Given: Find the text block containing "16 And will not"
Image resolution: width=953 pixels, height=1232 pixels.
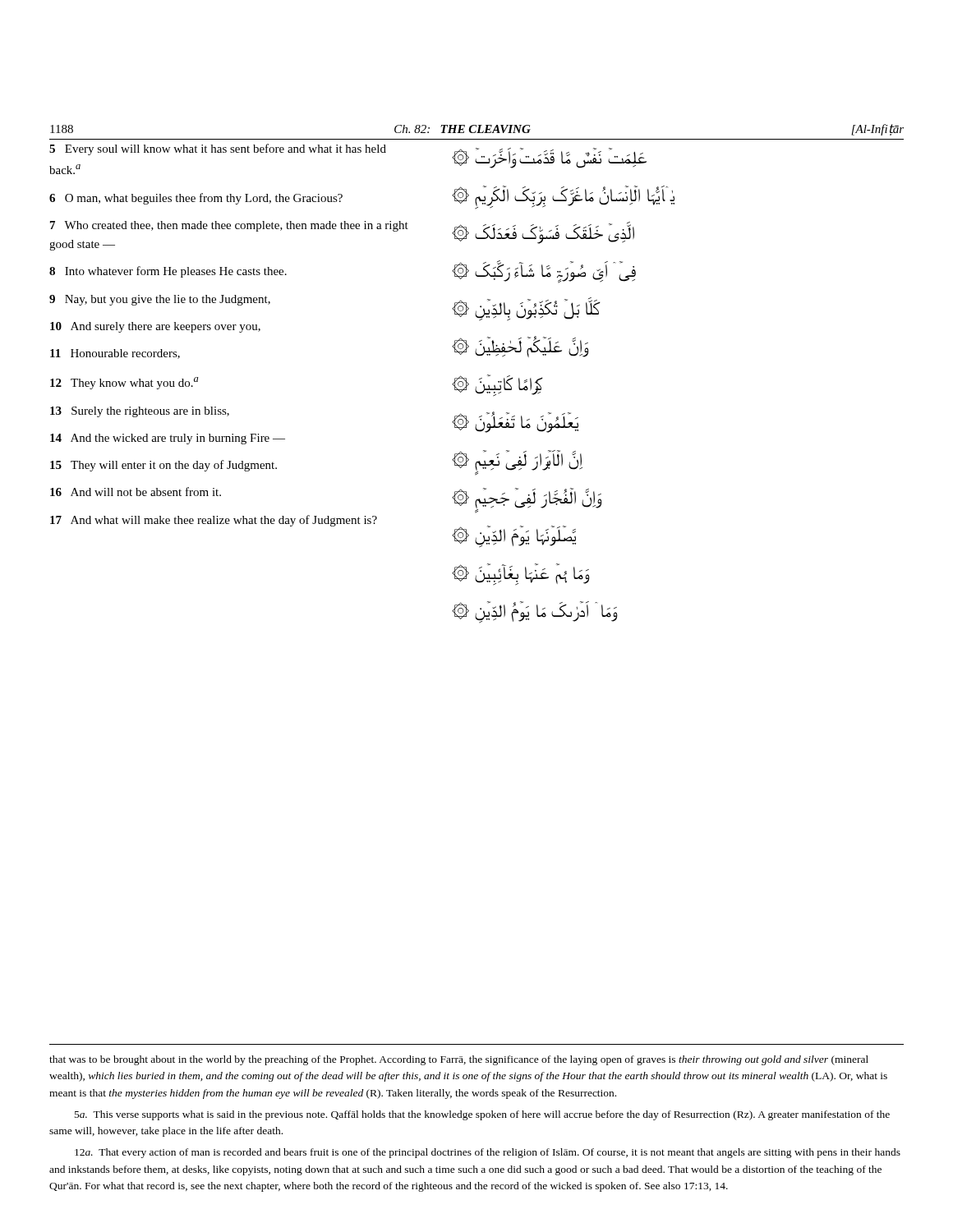Looking at the screenshot, I should [x=136, y=492].
